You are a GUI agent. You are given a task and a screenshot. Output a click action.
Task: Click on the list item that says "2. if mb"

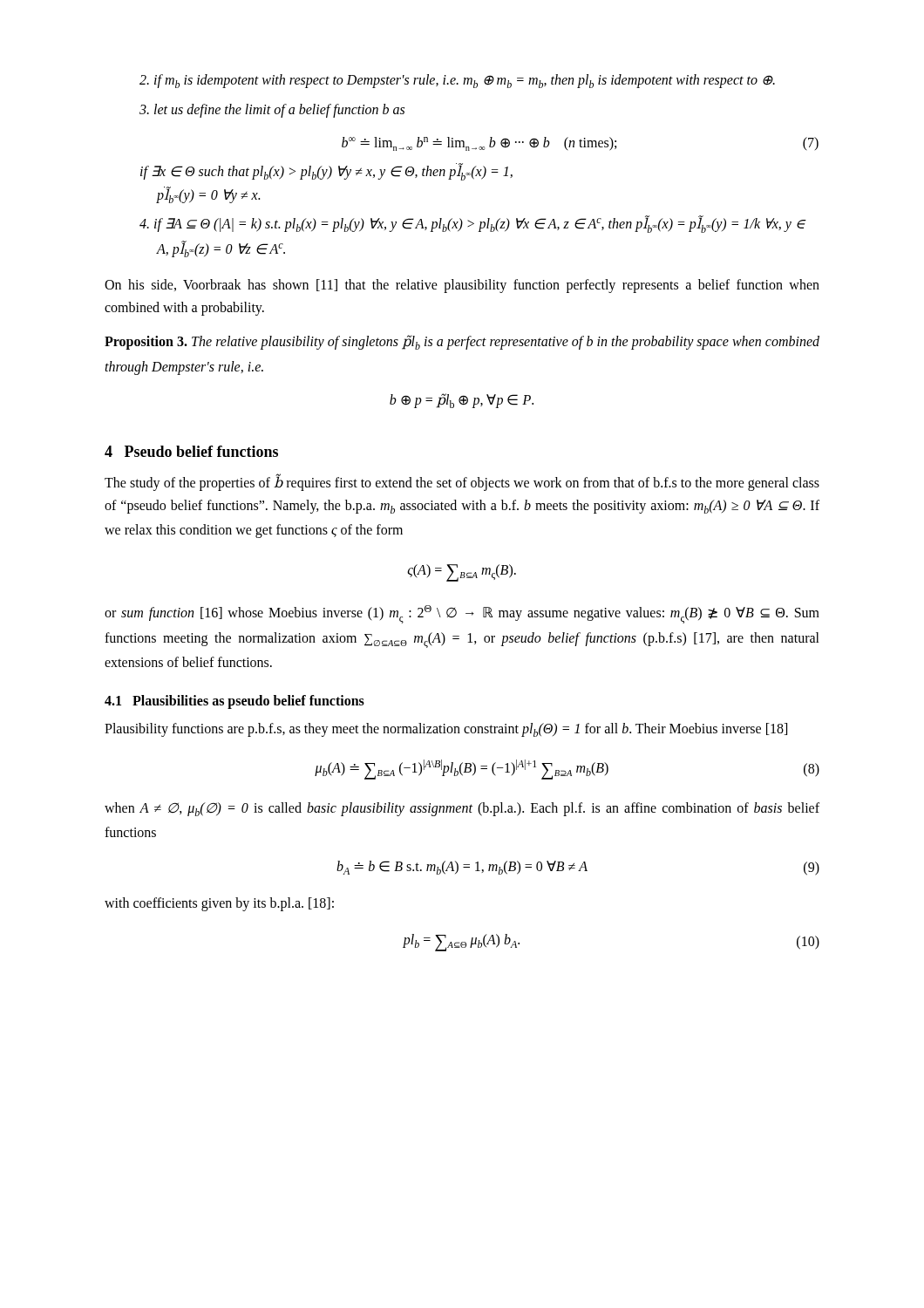458,82
